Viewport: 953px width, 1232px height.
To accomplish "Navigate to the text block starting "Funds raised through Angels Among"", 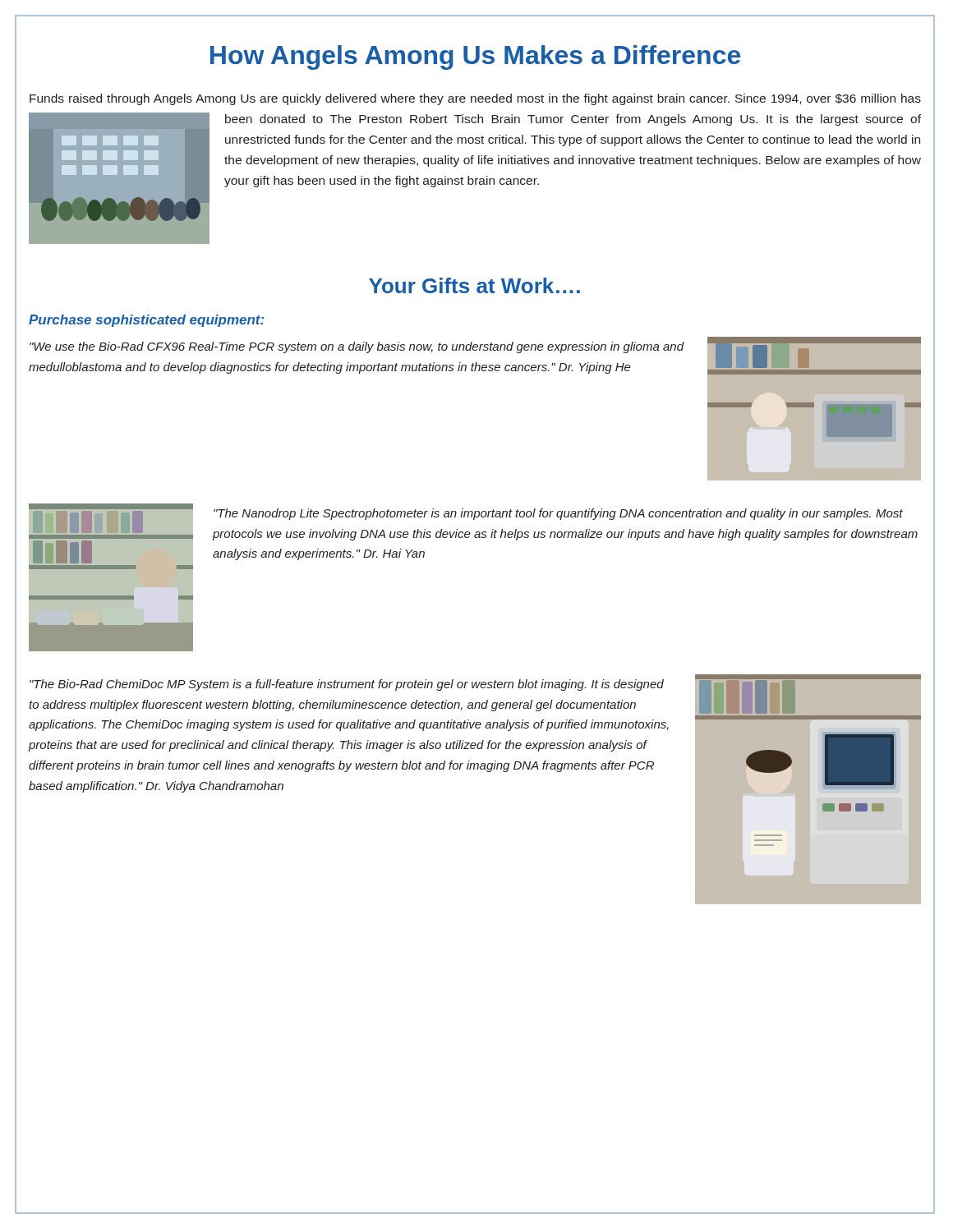I will [x=475, y=171].
